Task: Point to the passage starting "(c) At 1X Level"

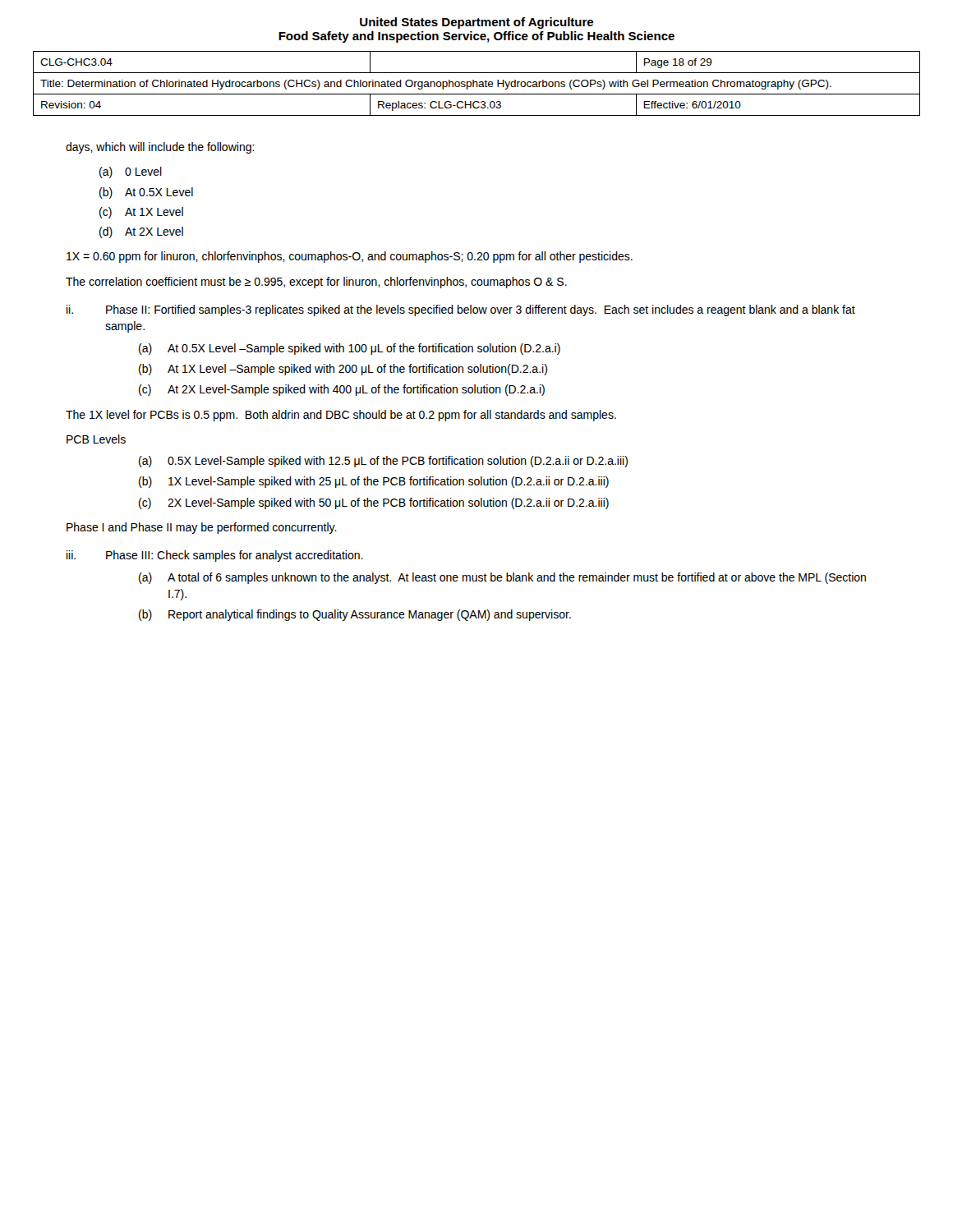Action: click(141, 212)
